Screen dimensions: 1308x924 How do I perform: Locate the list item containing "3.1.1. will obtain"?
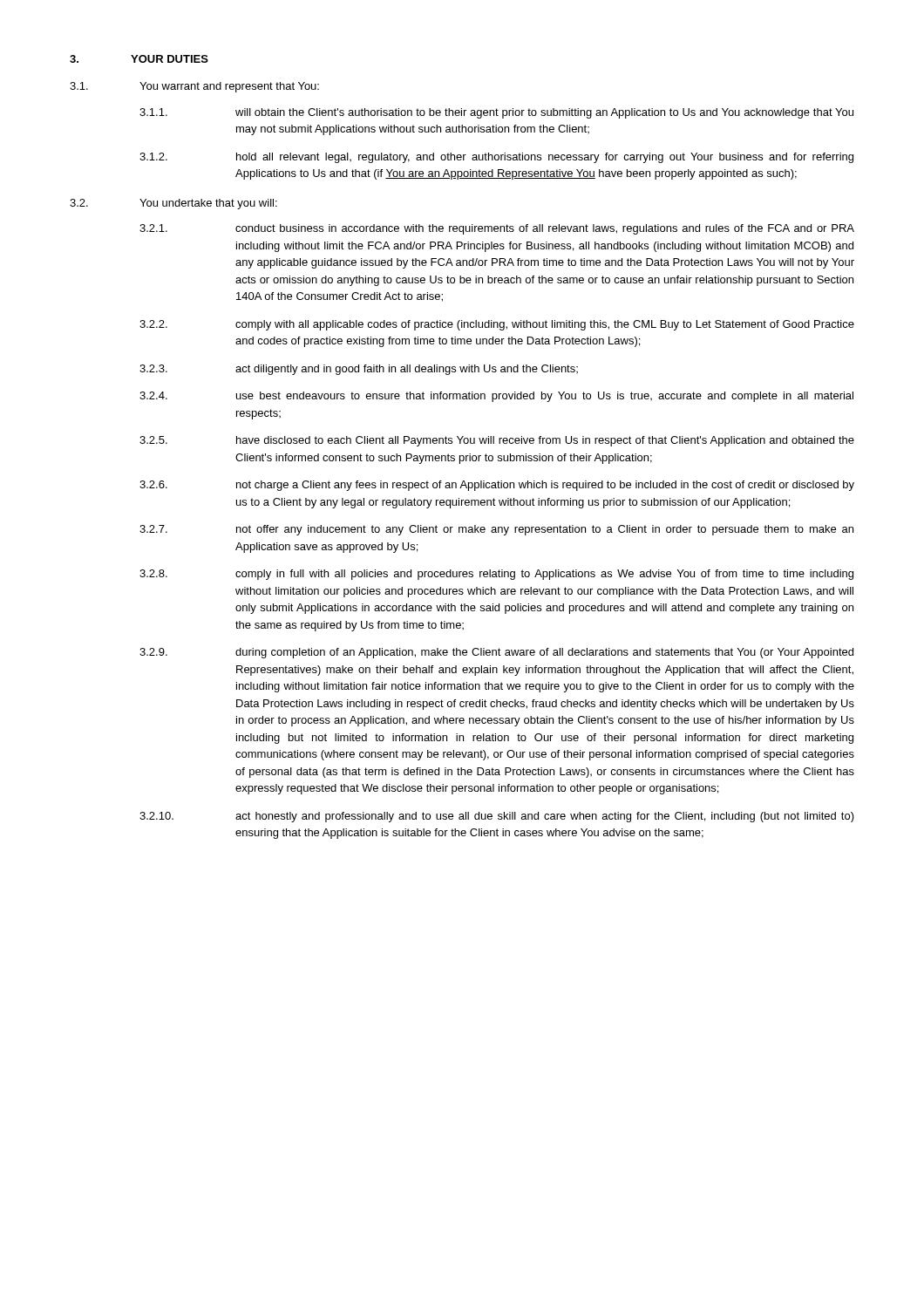point(462,120)
